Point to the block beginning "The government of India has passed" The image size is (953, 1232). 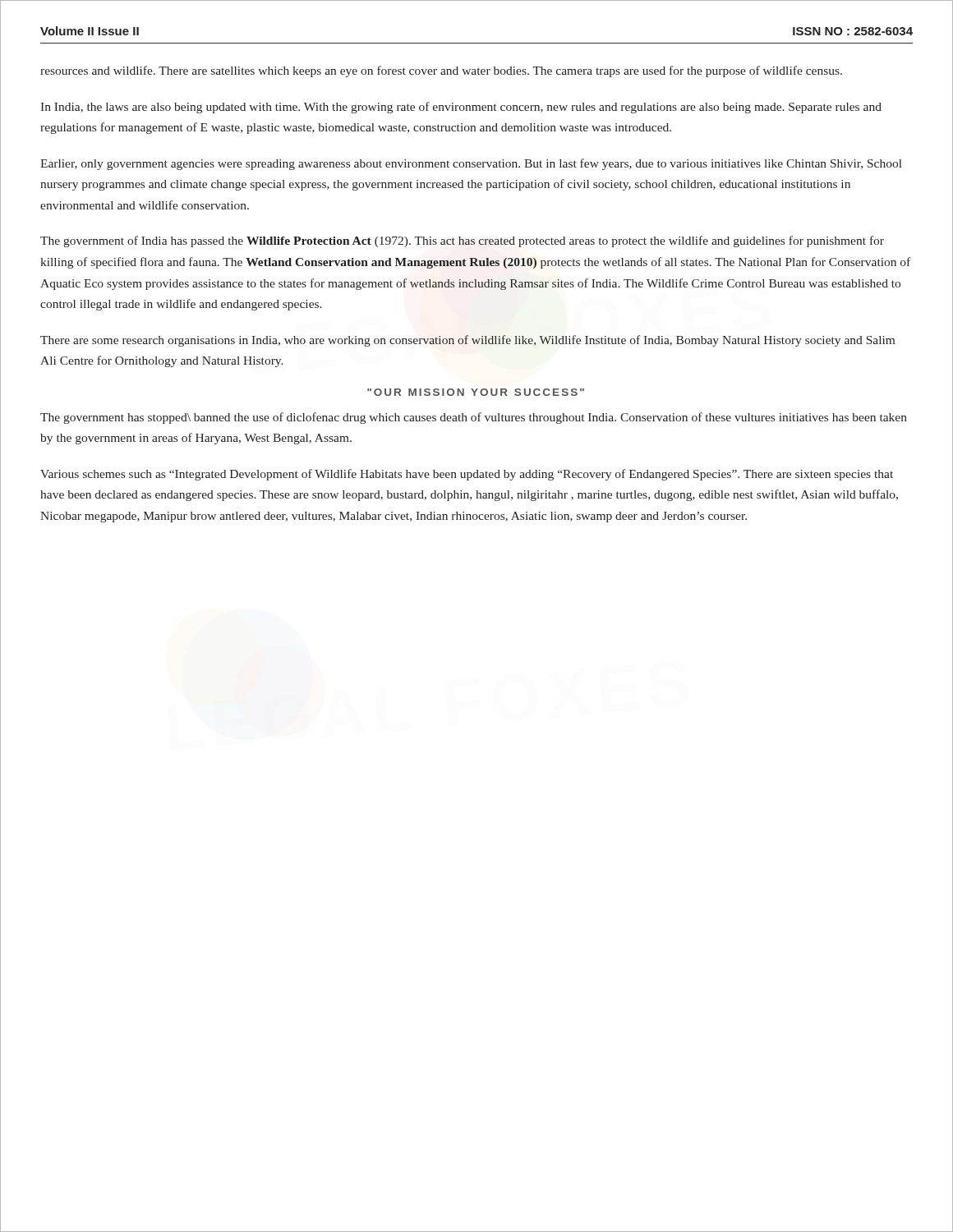(475, 272)
